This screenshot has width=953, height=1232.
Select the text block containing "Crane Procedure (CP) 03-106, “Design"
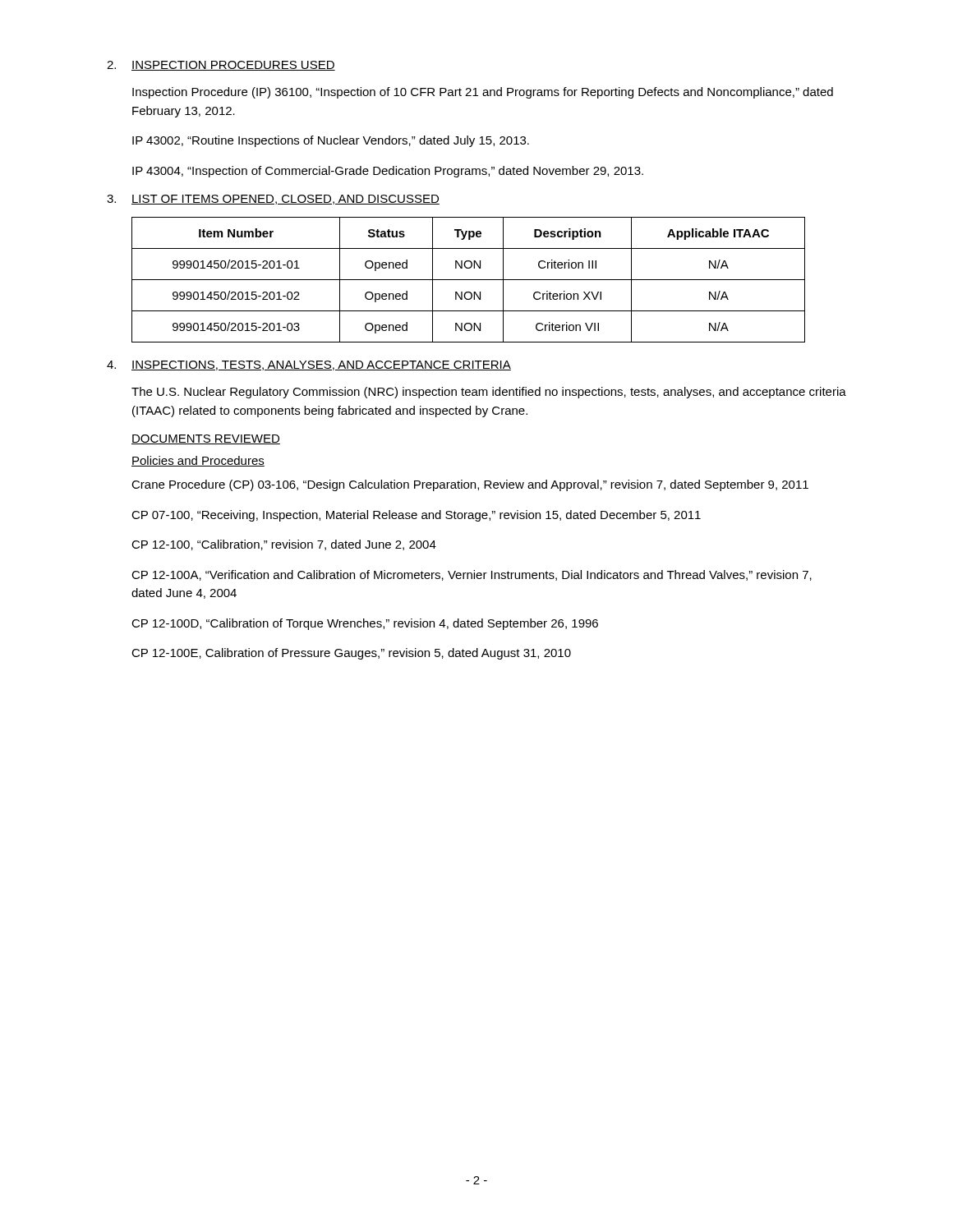(470, 484)
